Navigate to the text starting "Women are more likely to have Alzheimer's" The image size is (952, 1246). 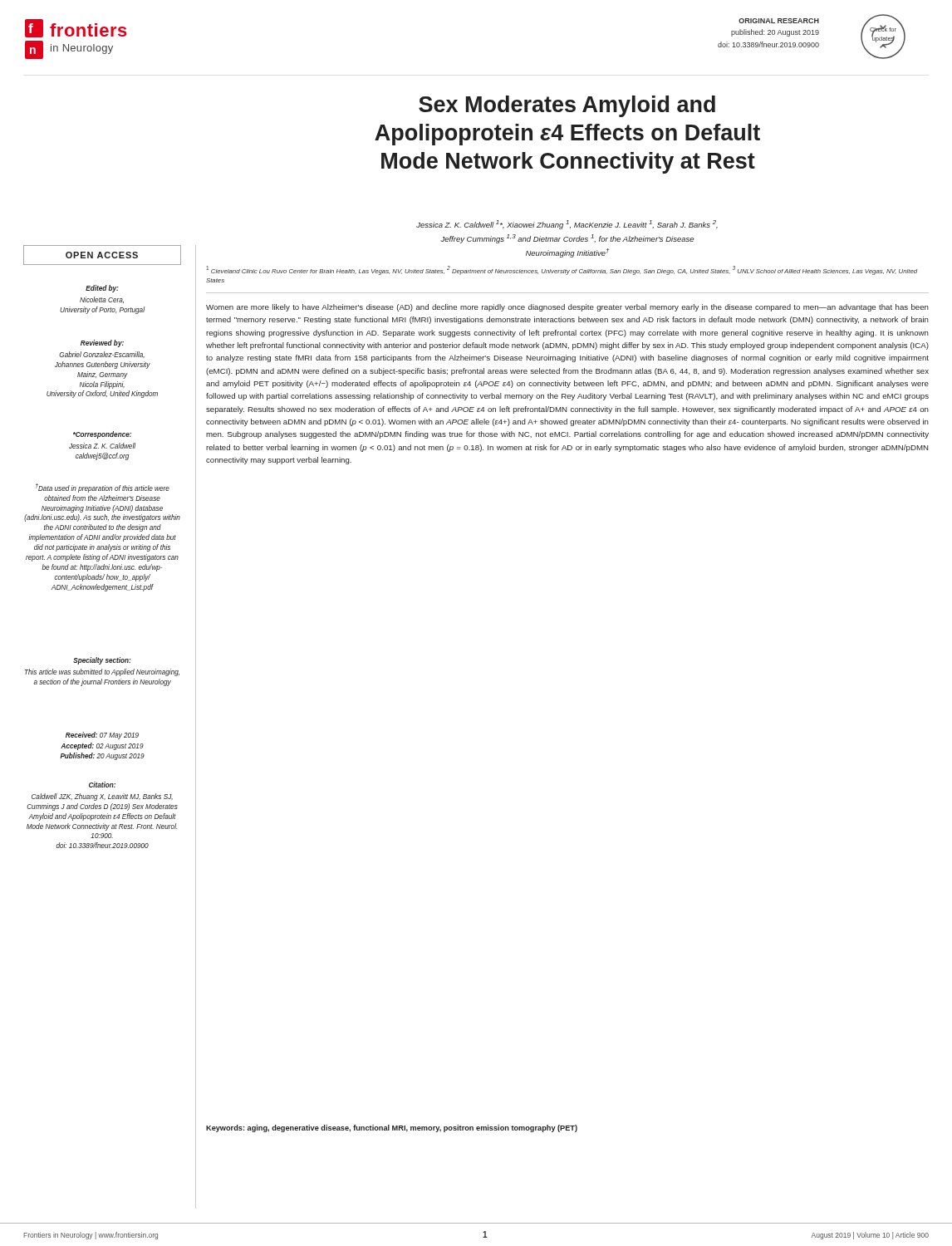[567, 383]
